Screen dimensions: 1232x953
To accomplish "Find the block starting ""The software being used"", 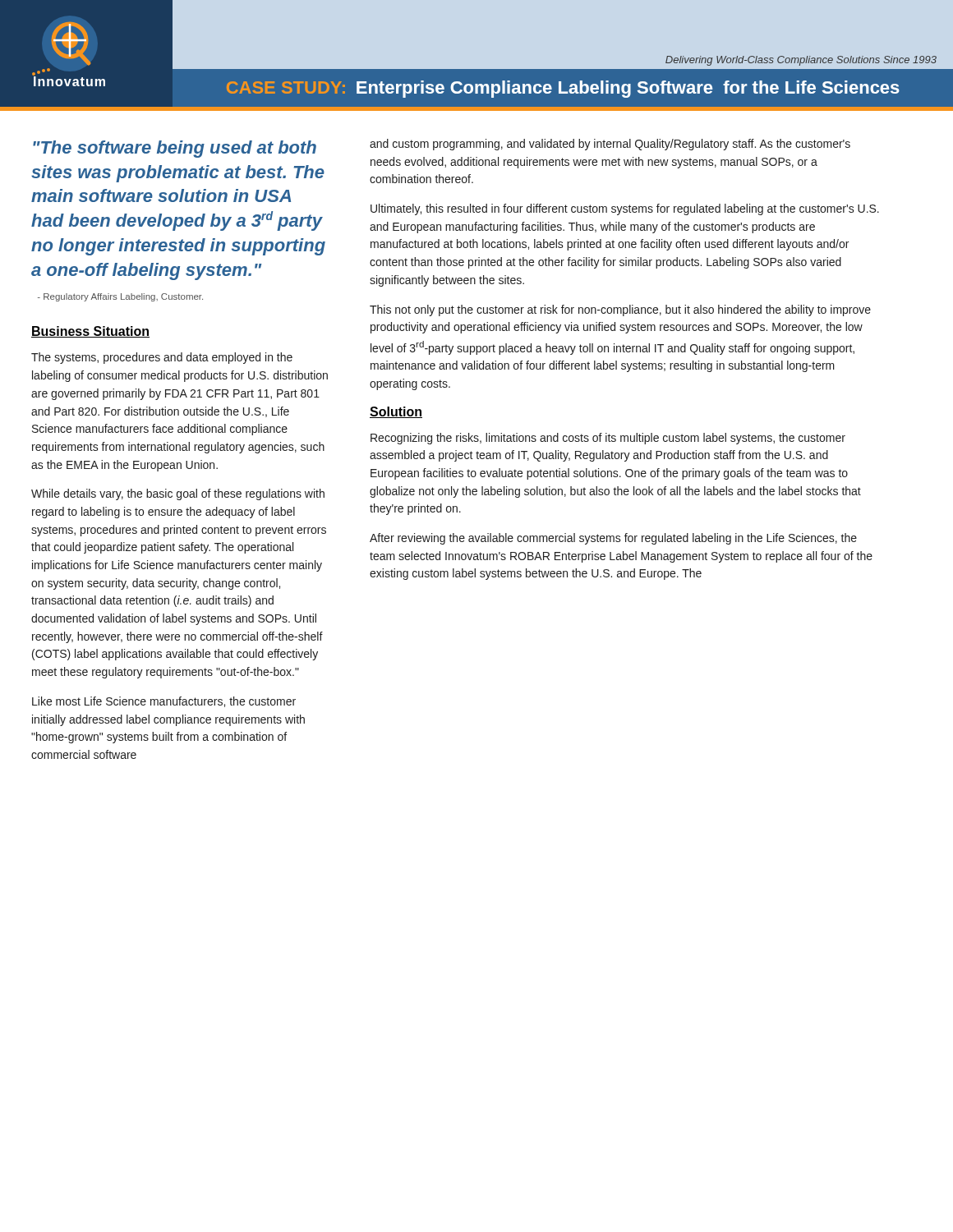I will tap(178, 209).
